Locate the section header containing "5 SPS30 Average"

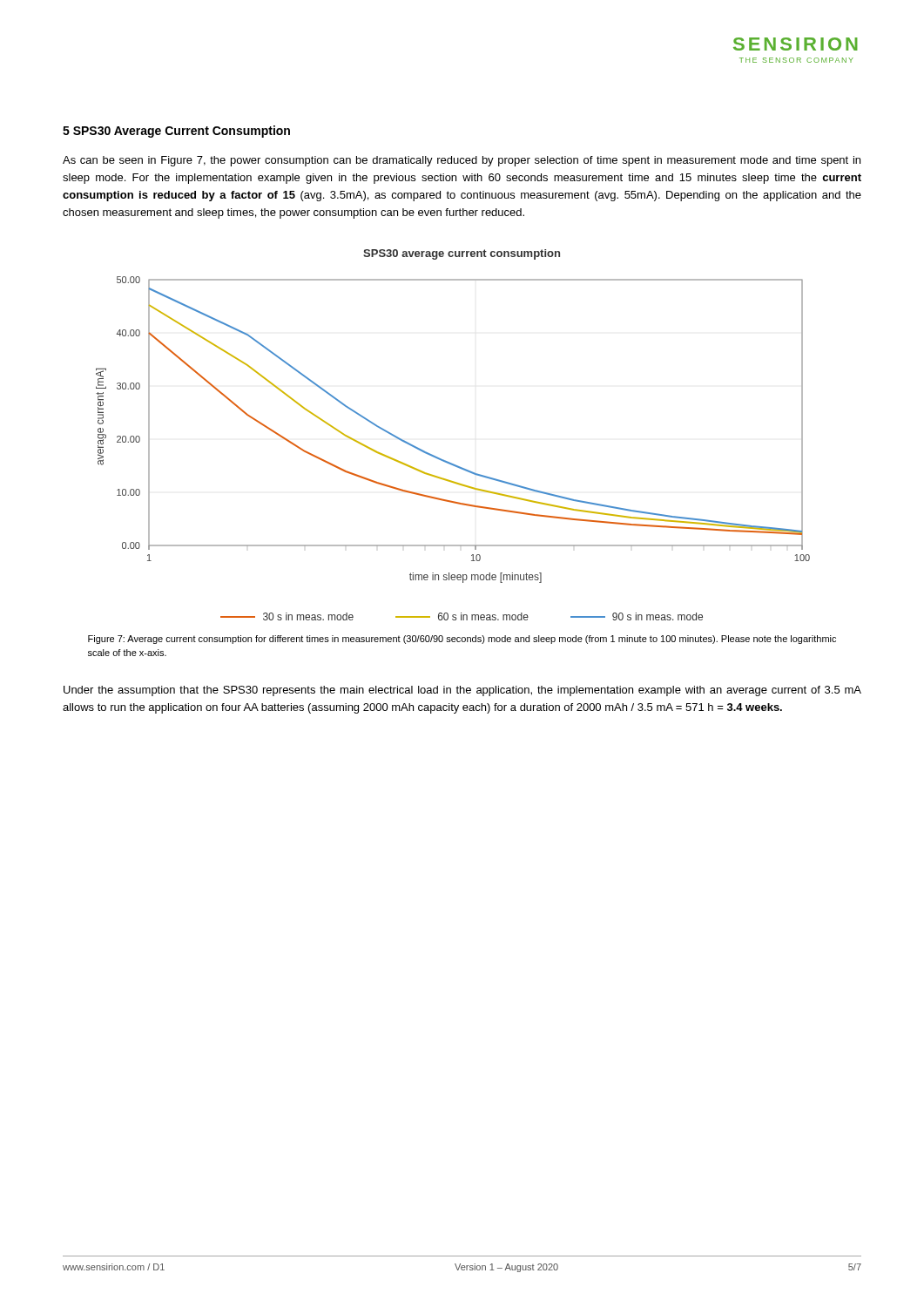177,131
